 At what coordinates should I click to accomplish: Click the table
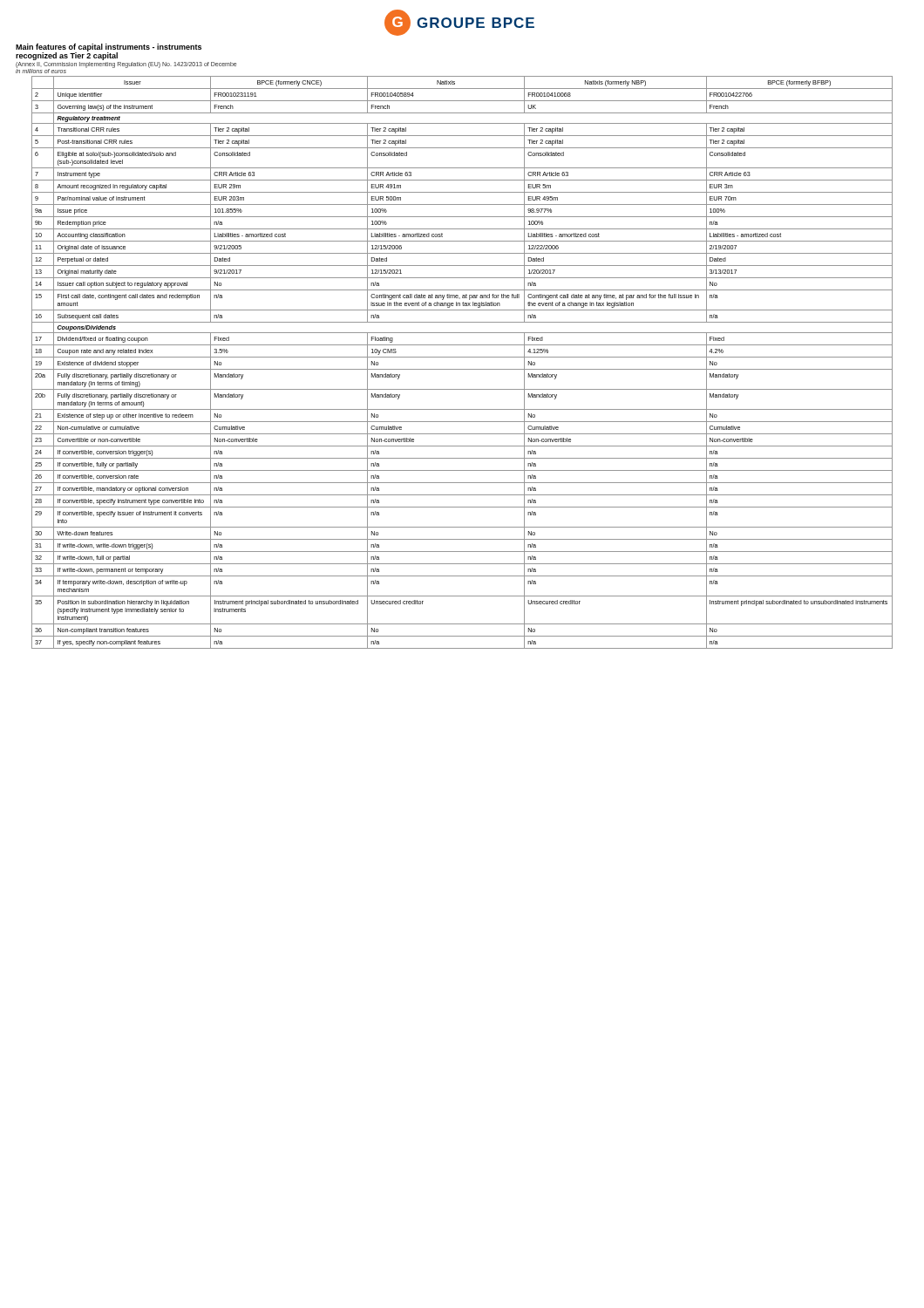(x=462, y=362)
